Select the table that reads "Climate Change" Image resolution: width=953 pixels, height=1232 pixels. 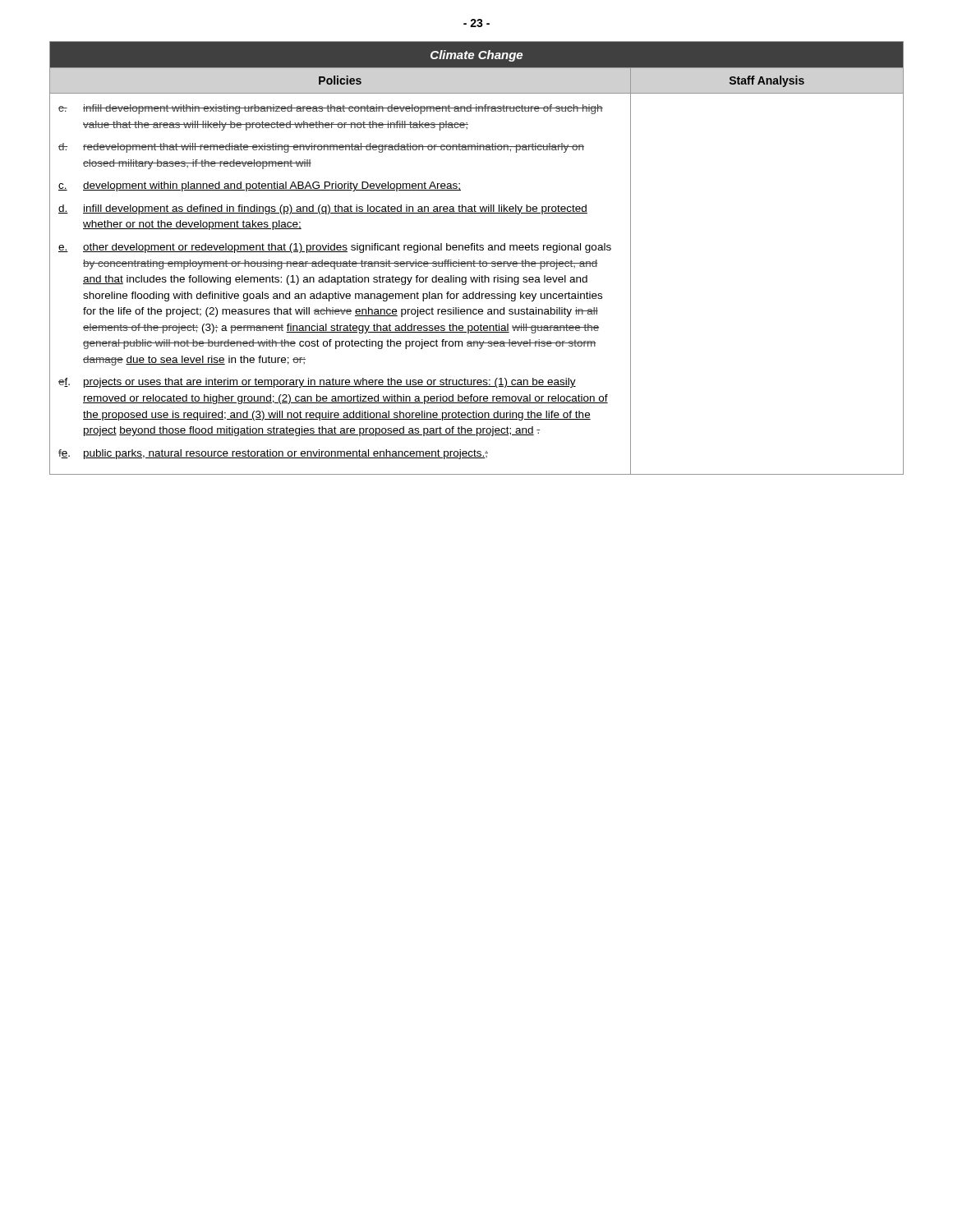pos(476,258)
